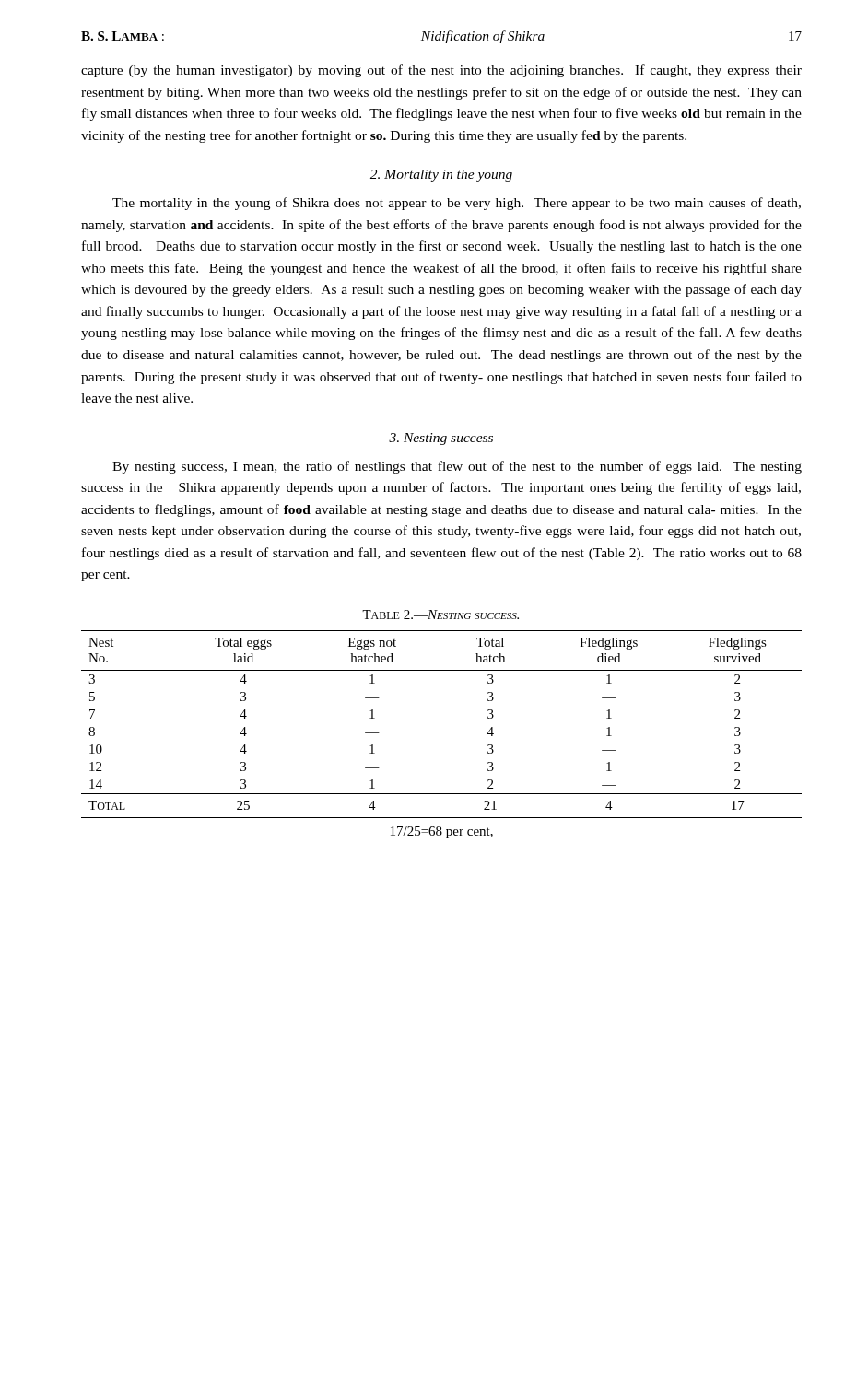
Task: Where is the passage that starts "The mortality in the"?
Action: [441, 300]
